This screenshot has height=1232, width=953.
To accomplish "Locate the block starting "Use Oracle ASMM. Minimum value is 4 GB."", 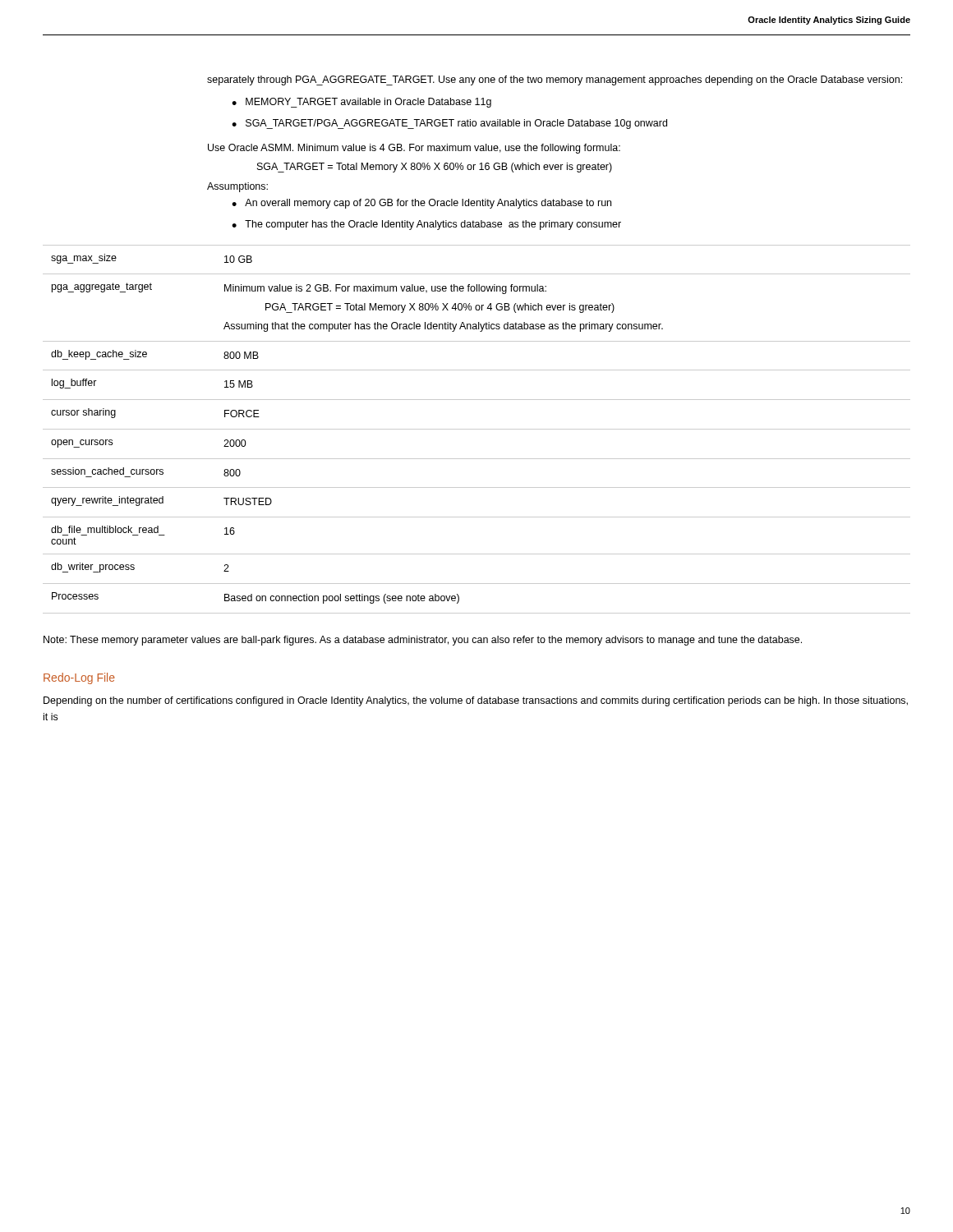I will coord(414,148).
